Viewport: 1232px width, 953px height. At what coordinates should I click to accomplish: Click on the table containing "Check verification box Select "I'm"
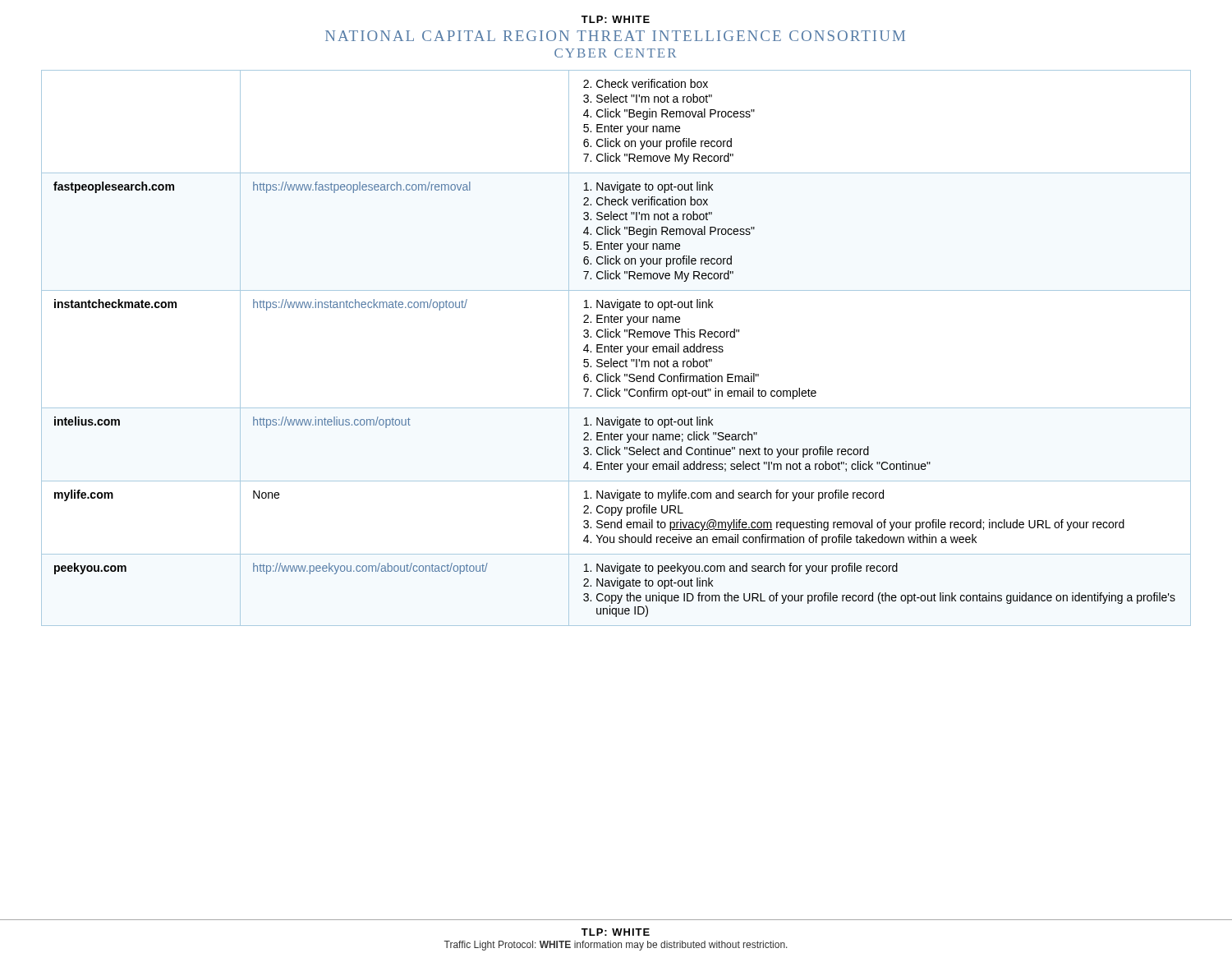click(x=616, y=348)
